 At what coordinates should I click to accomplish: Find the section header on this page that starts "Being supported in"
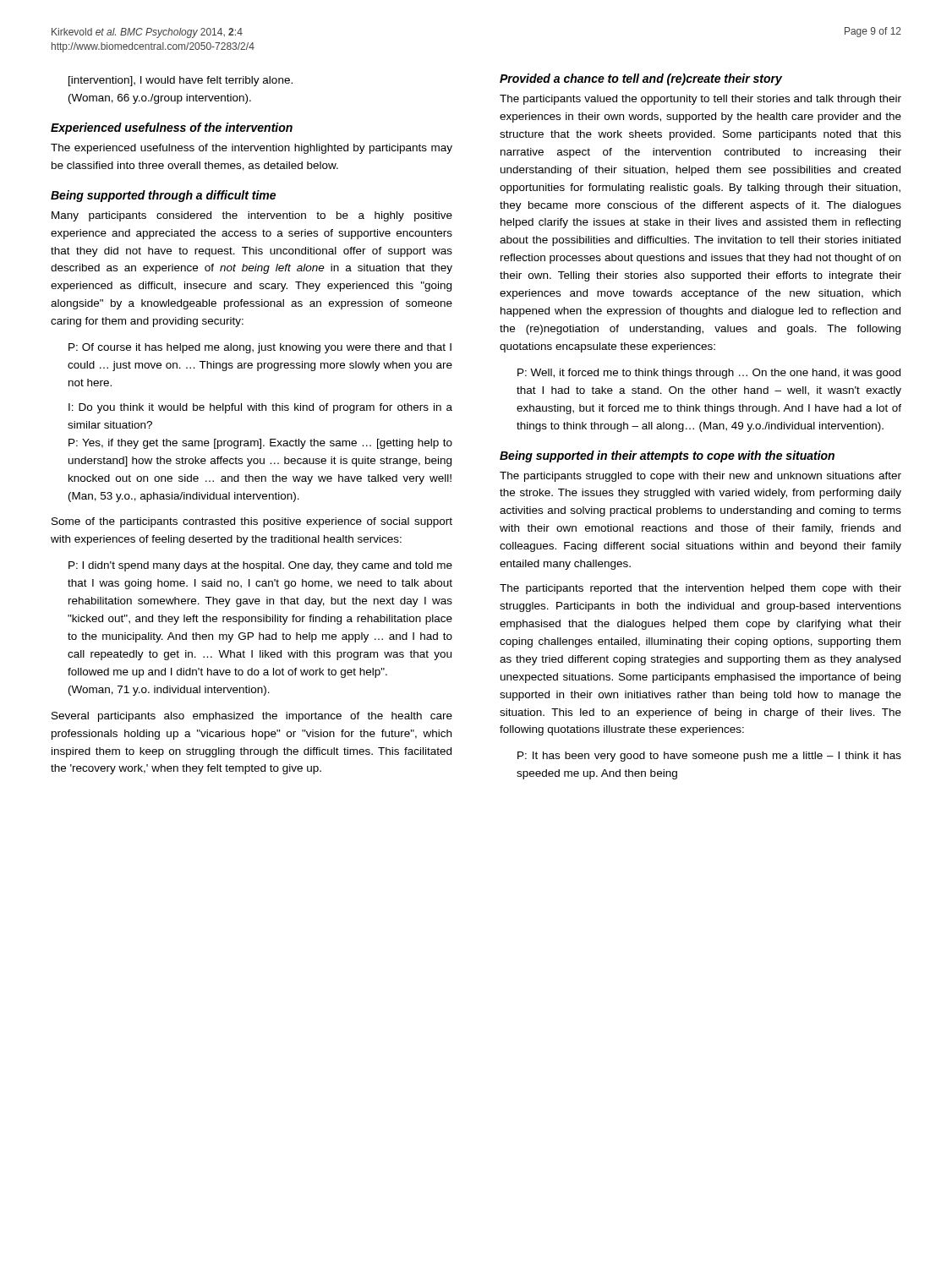[x=667, y=455]
